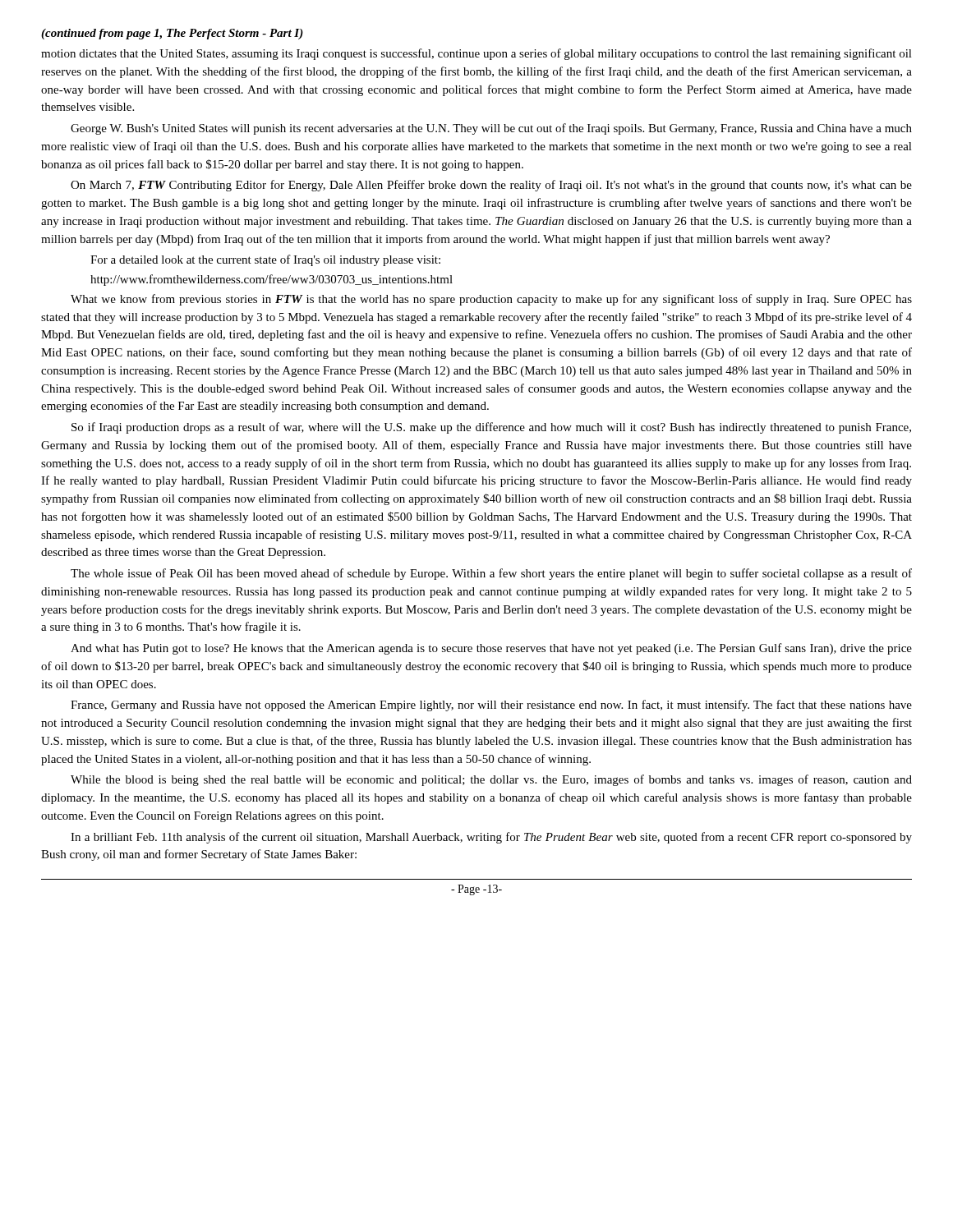Navigate to the passage starting "What we know from previous"
The width and height of the screenshot is (953, 1232).
476,577
